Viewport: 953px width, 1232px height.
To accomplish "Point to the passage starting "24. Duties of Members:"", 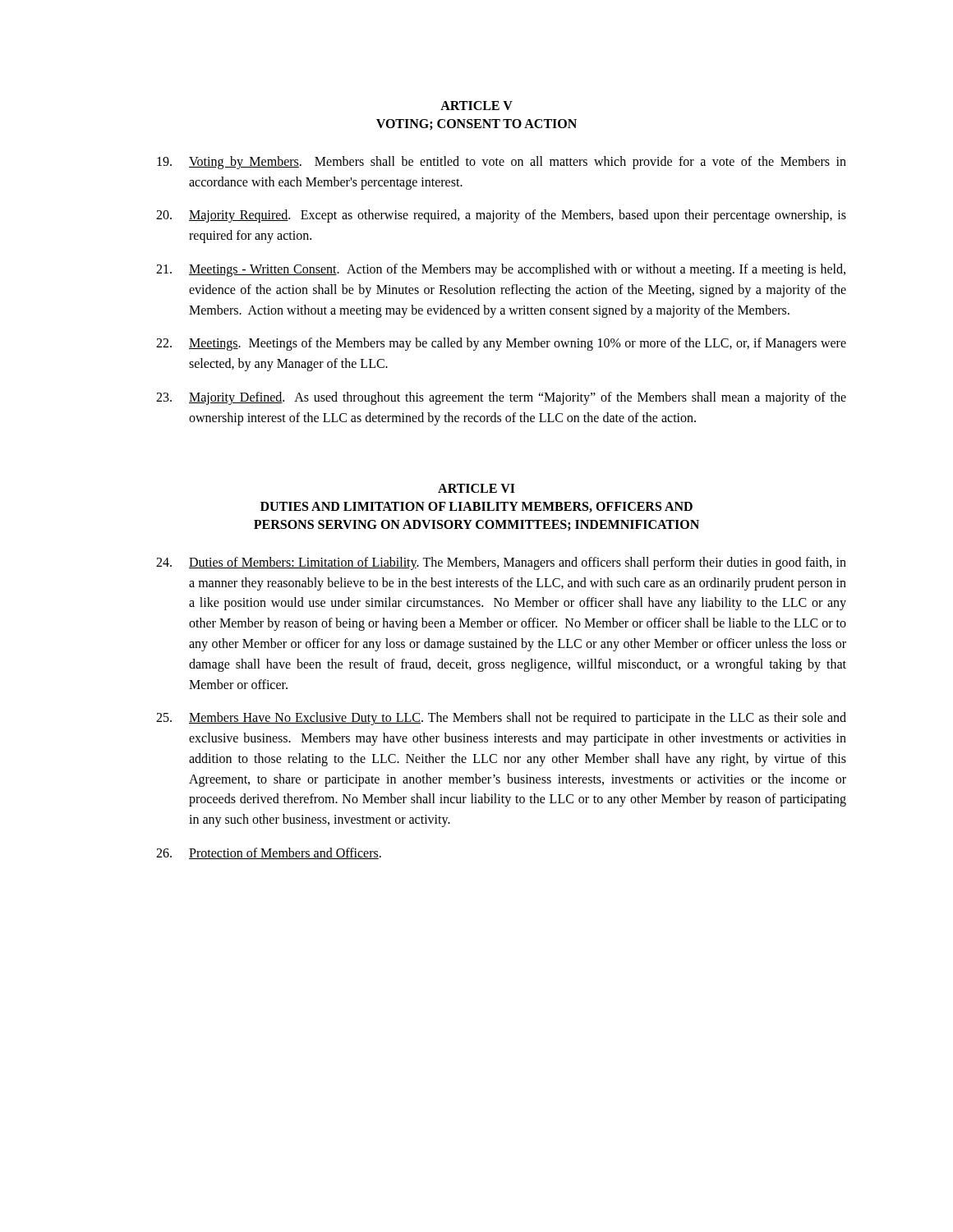I will (476, 624).
